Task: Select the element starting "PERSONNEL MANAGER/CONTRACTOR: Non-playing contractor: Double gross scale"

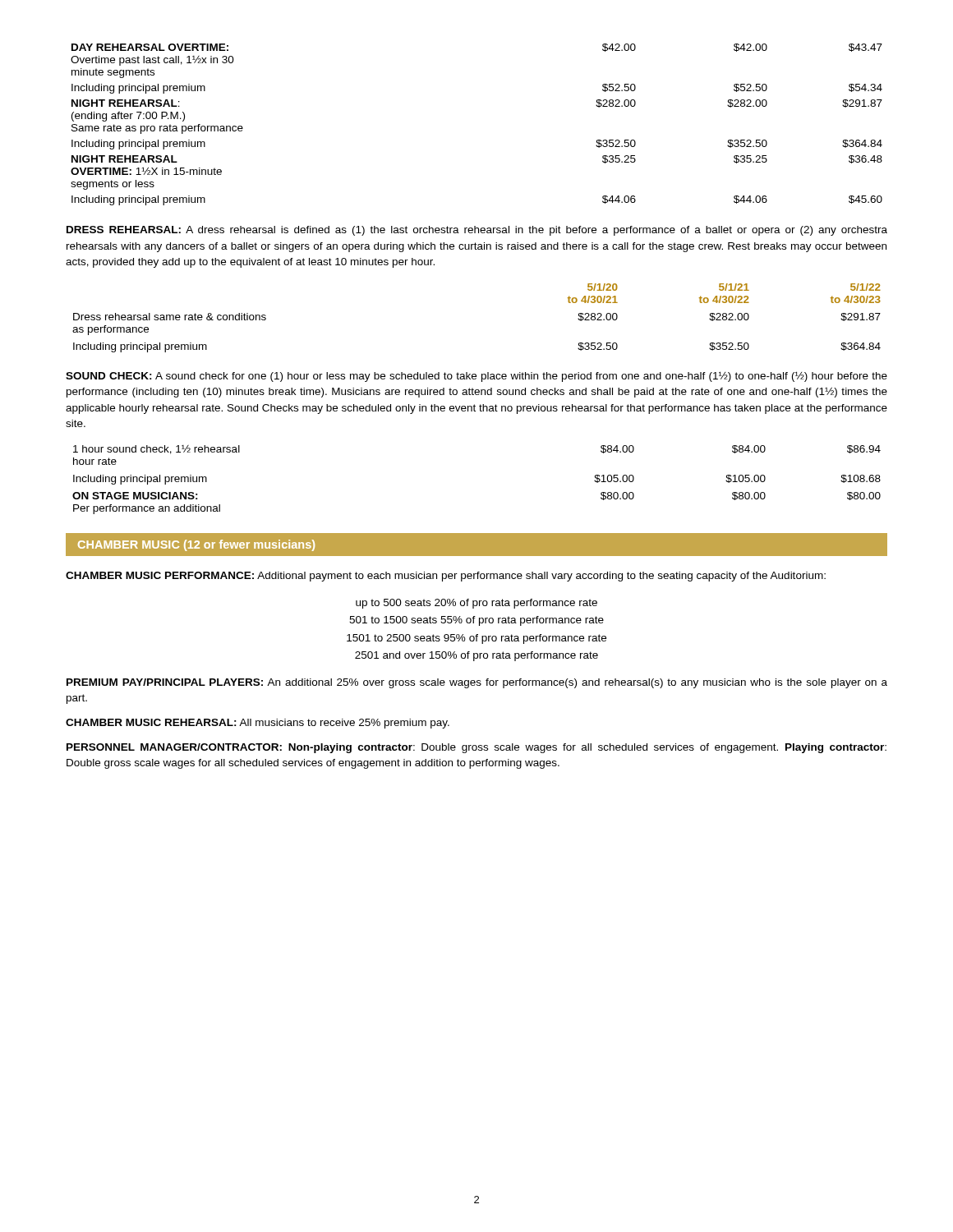Action: 476,755
